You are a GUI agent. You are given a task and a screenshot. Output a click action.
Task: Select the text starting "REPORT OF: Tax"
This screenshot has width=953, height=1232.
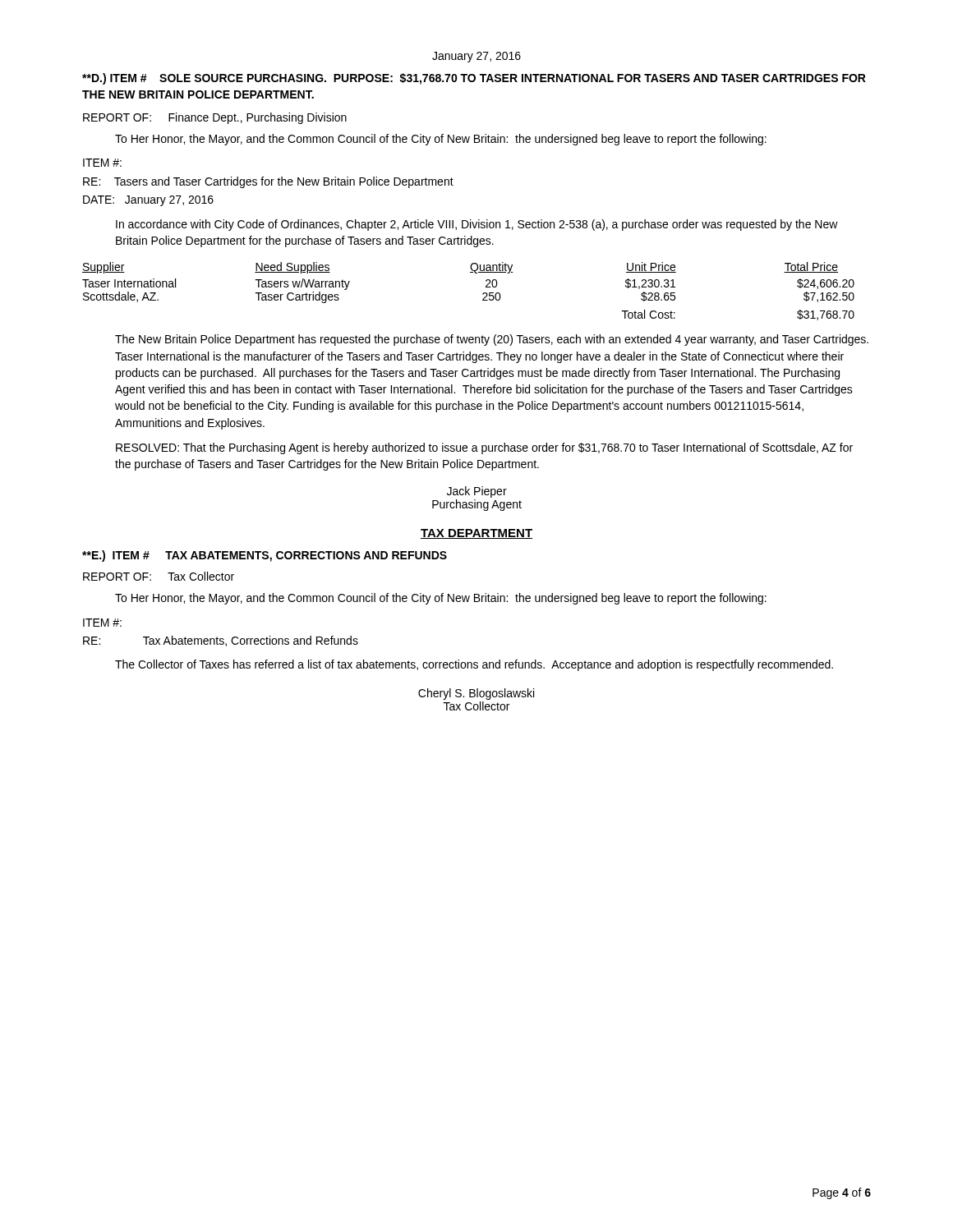tap(158, 577)
